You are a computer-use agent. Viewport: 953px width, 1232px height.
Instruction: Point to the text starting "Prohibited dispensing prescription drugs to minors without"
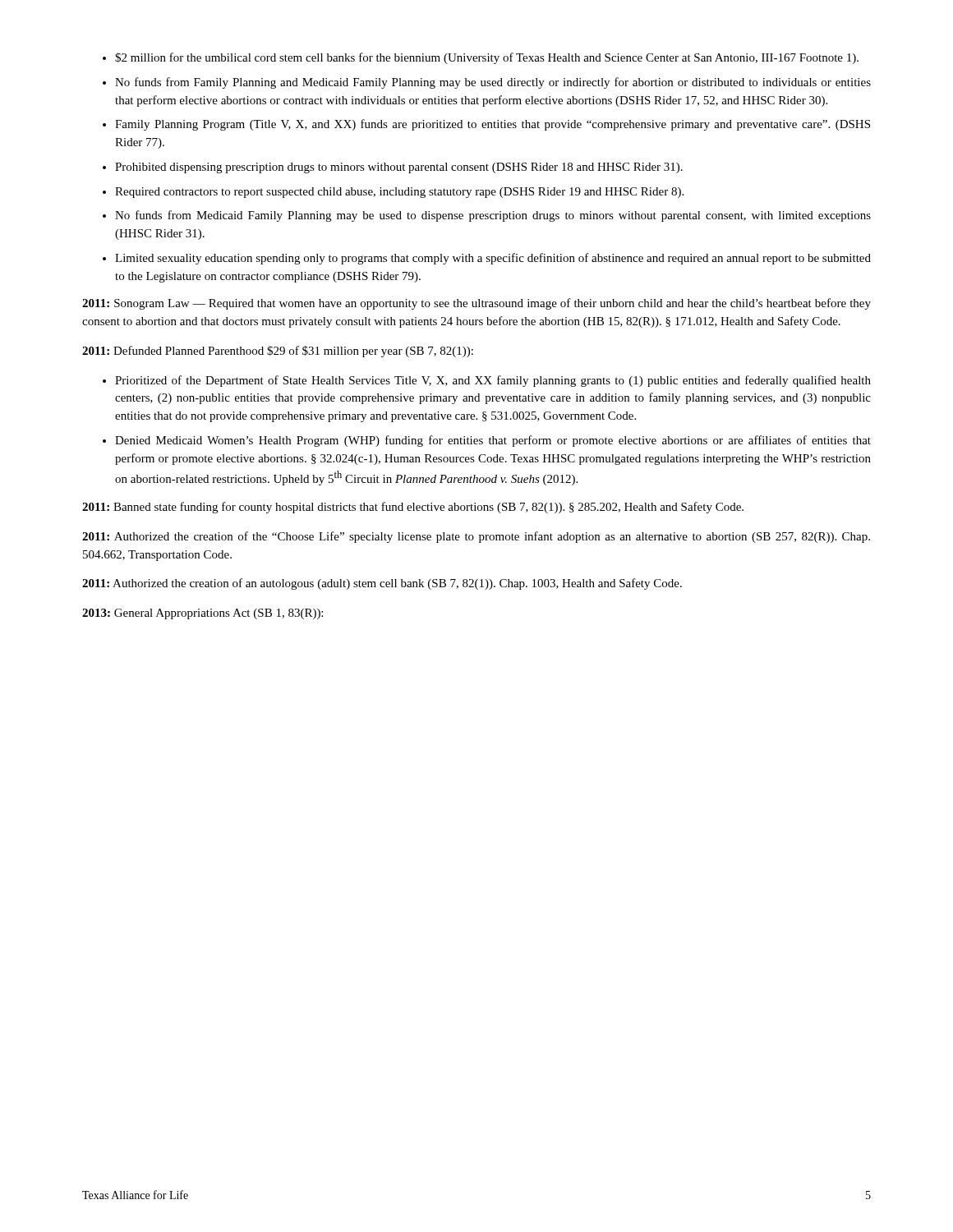399,167
